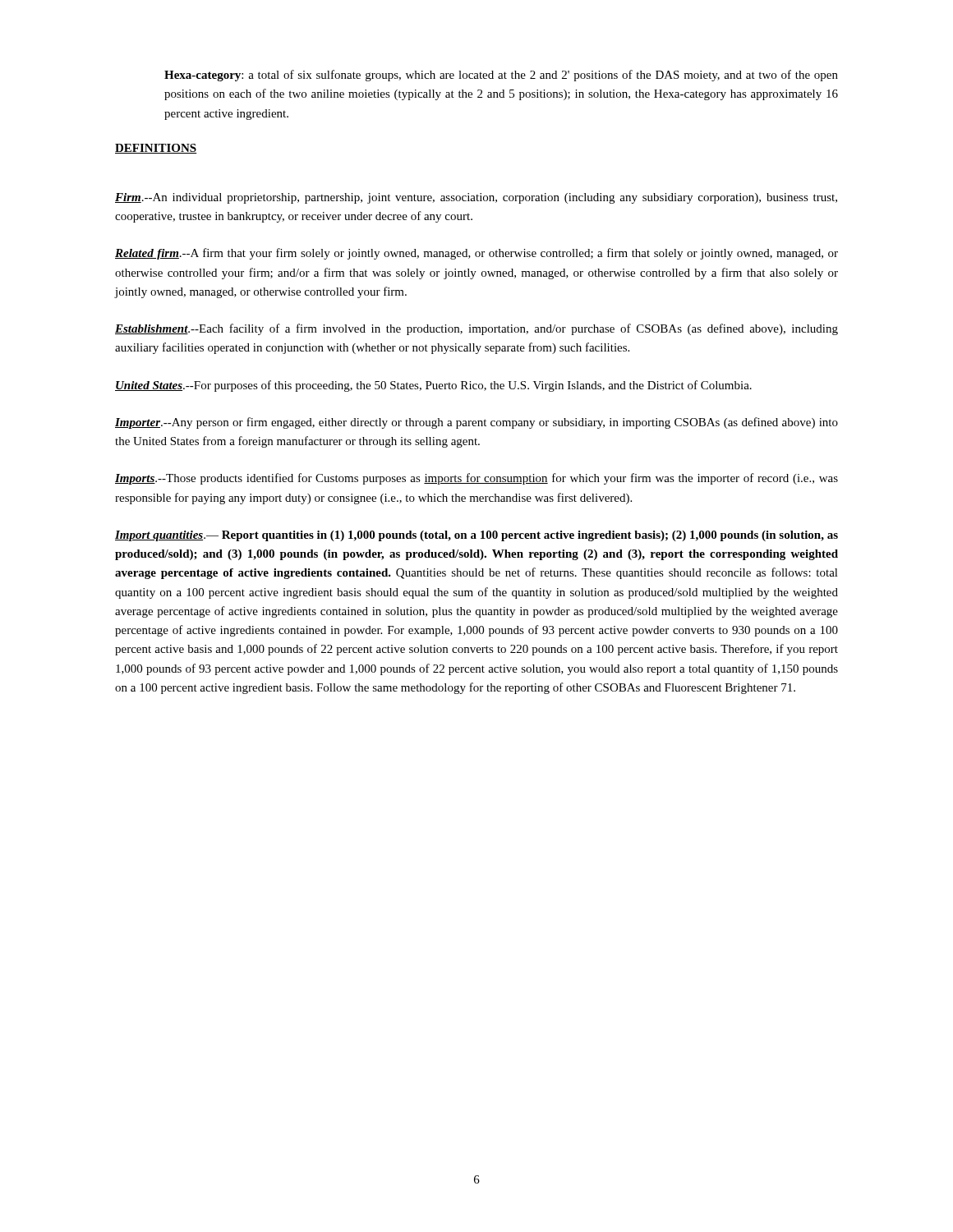Screen dimensions: 1232x953
Task: Select the text block with the text "Imports.--Those products identified for Customs purposes as"
Action: (476, 488)
